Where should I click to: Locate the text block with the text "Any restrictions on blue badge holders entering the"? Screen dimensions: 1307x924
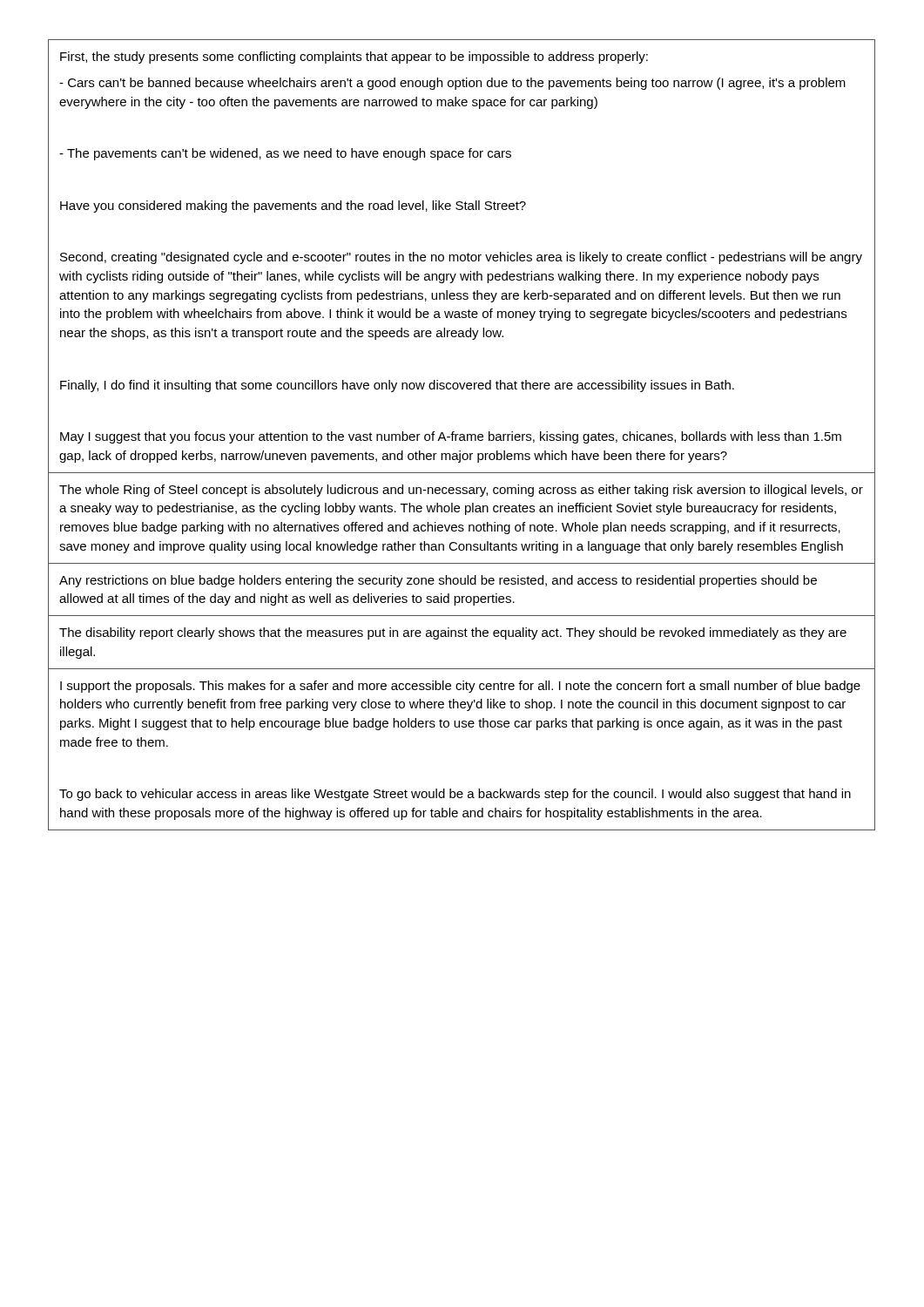click(x=462, y=589)
